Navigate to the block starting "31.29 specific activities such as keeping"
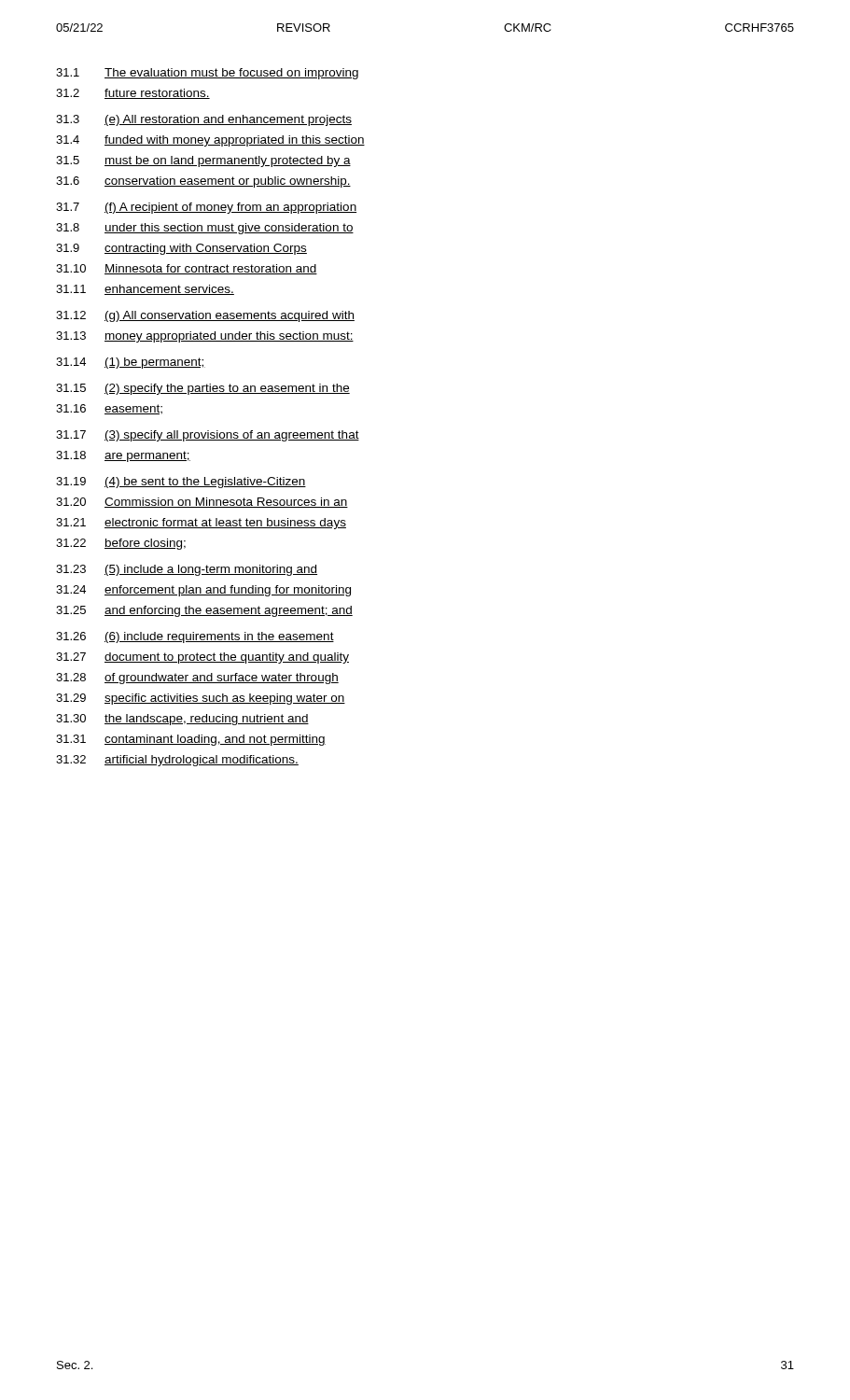Screen dimensions: 1400x850 tap(201, 699)
